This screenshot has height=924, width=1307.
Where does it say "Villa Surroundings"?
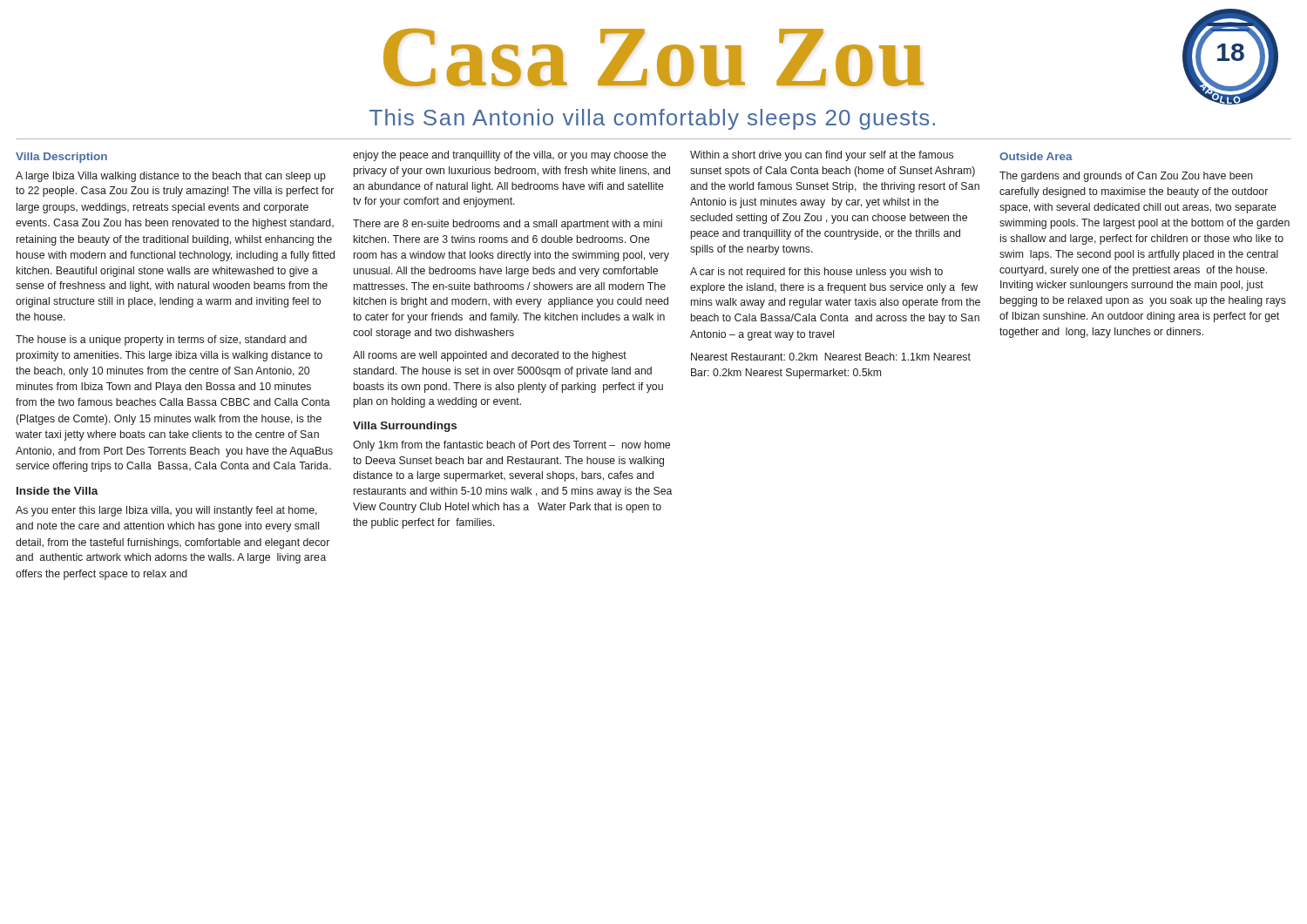tap(405, 426)
